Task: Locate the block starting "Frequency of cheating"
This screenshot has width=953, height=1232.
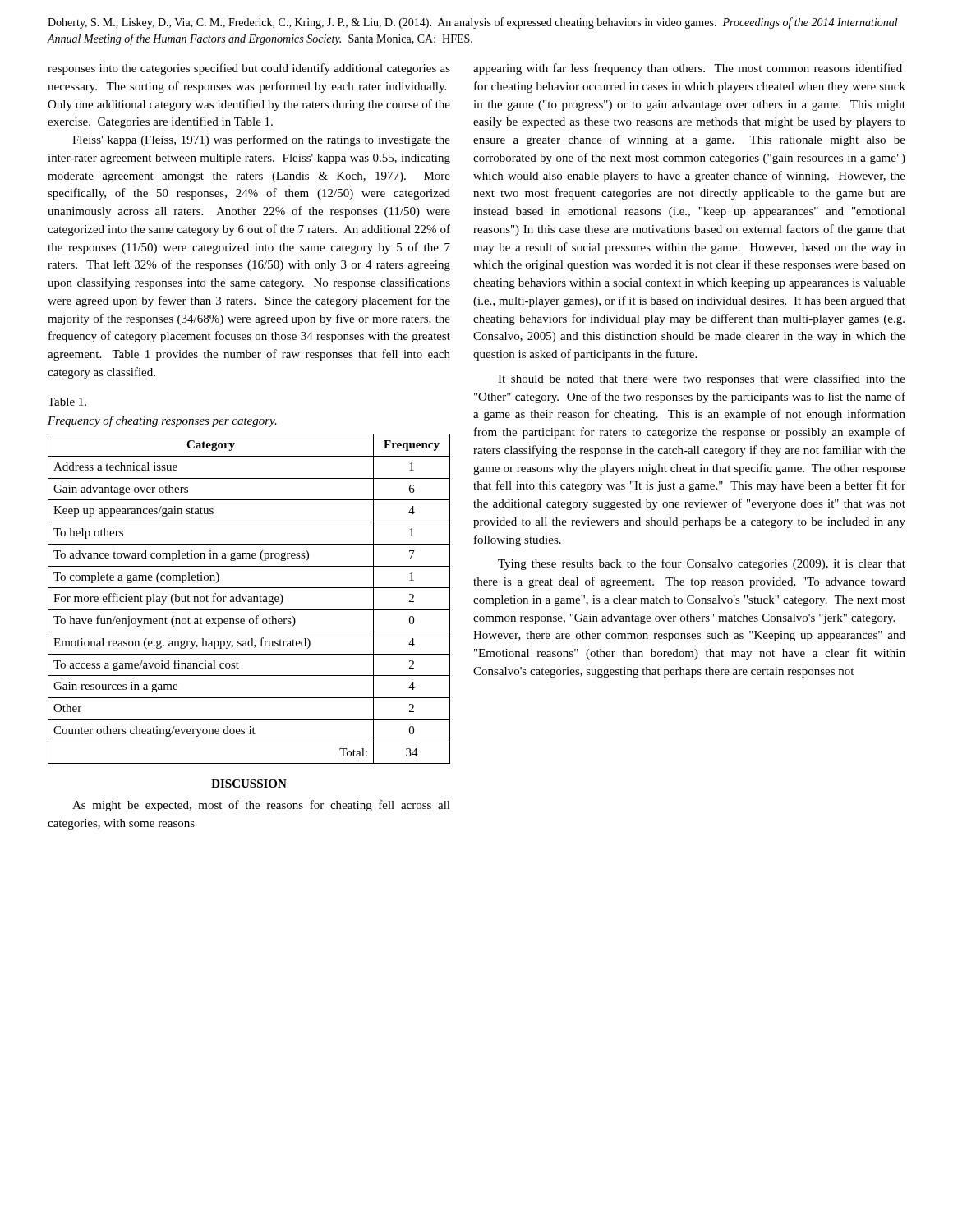Action: click(163, 421)
